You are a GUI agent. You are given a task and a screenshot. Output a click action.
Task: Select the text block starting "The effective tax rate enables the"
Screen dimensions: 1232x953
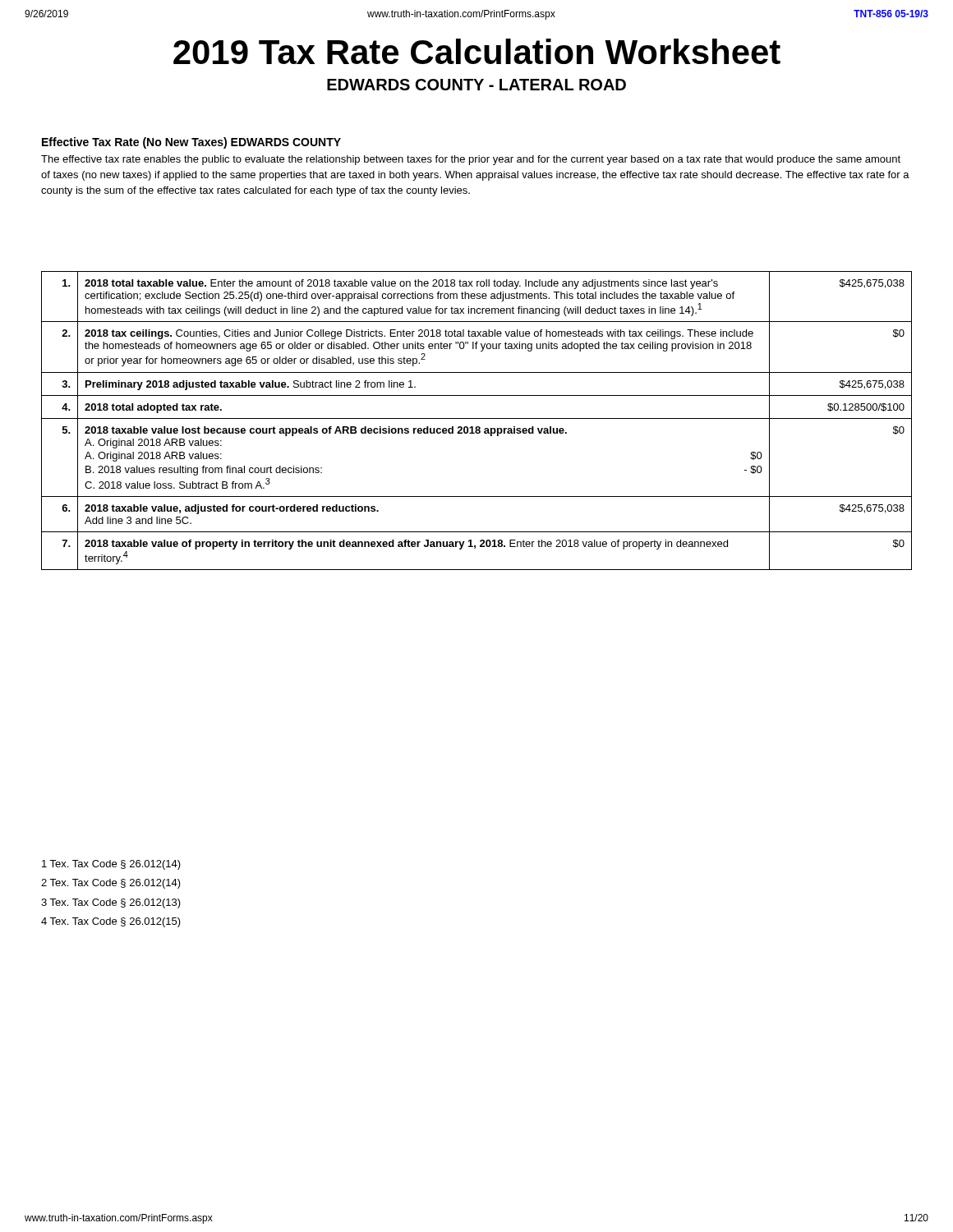[475, 174]
